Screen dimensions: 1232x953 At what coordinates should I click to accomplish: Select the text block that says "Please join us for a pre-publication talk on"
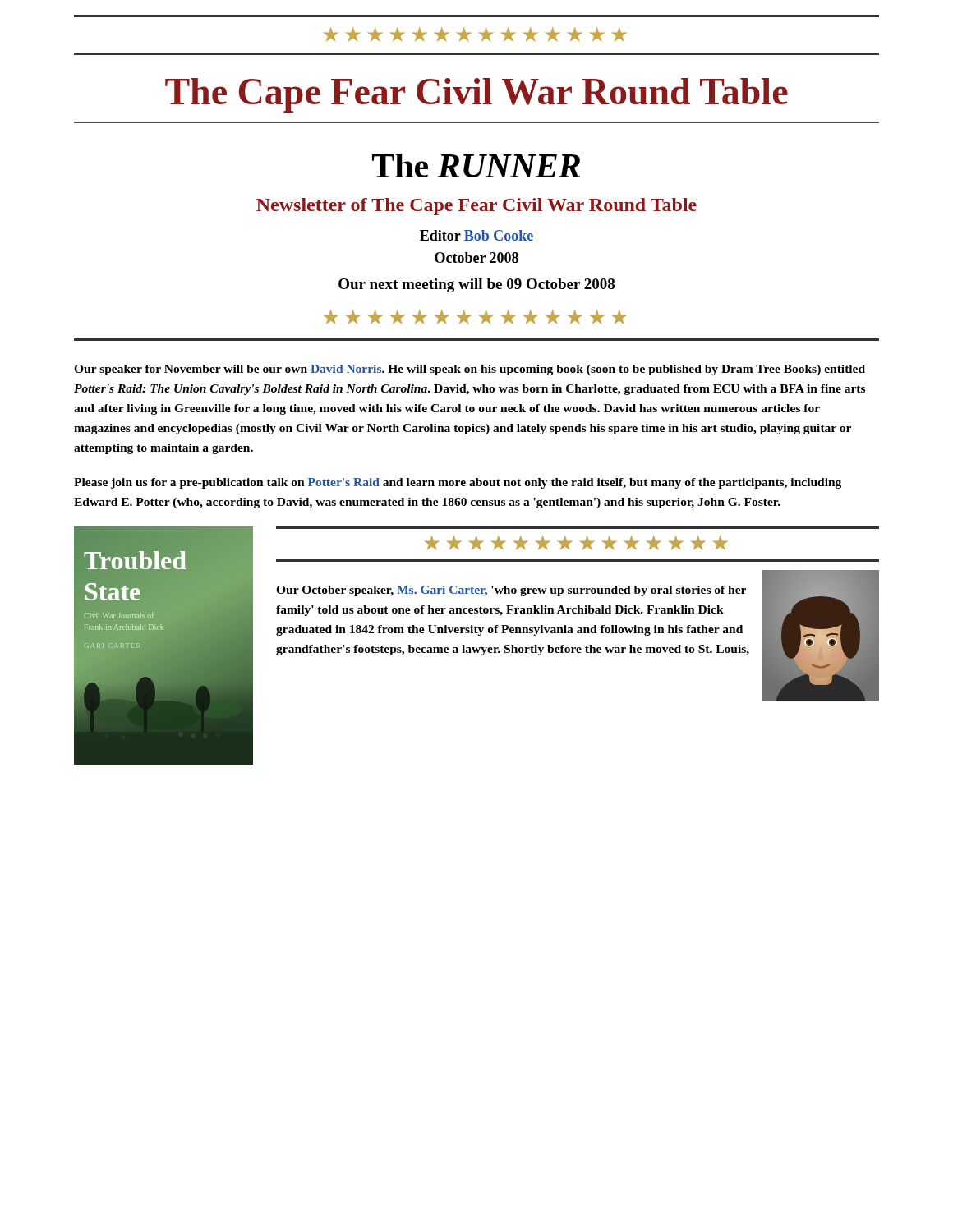476,492
